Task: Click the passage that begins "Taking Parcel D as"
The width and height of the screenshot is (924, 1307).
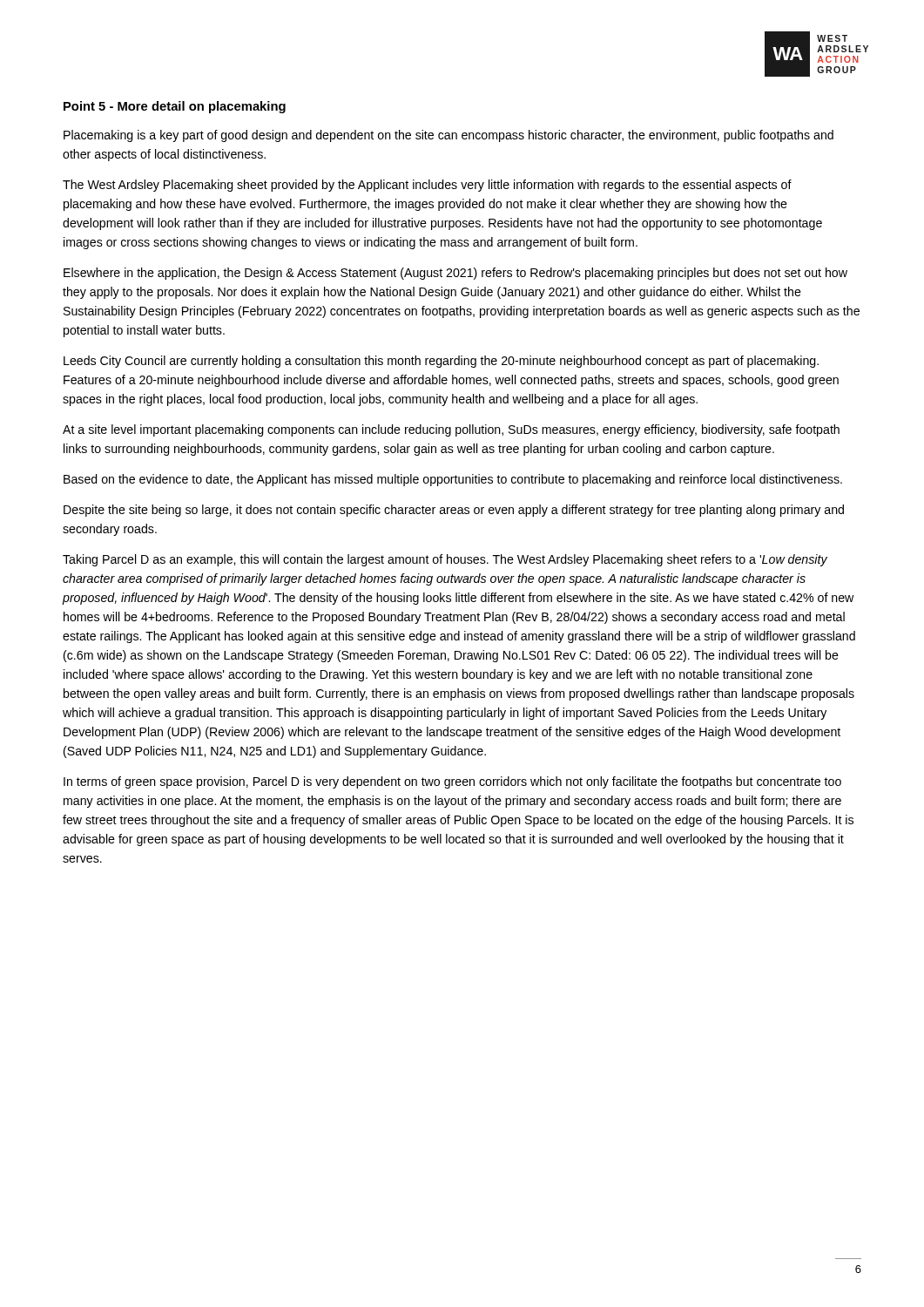Action: click(459, 655)
